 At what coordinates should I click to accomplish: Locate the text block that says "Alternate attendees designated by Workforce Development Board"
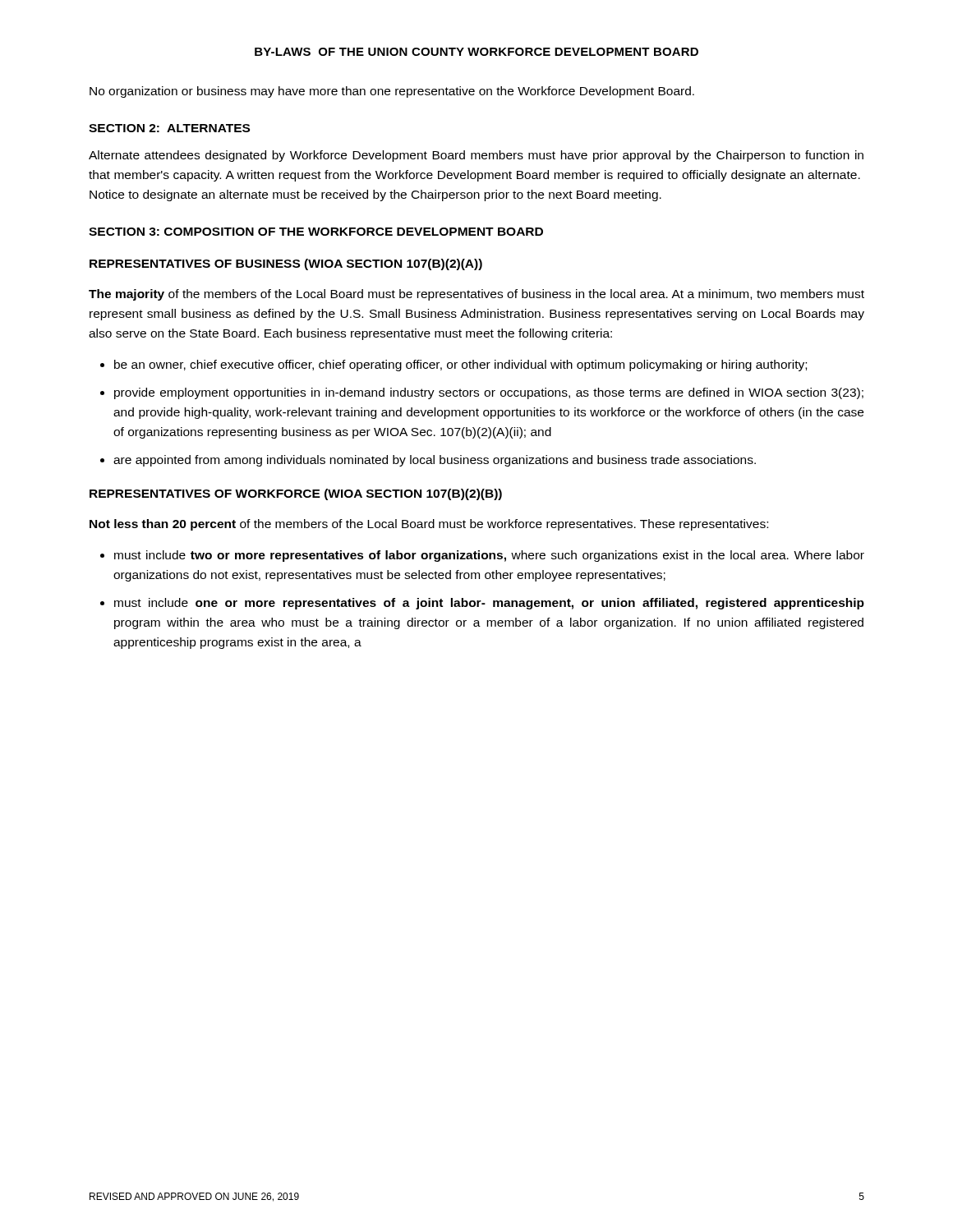pos(476,174)
